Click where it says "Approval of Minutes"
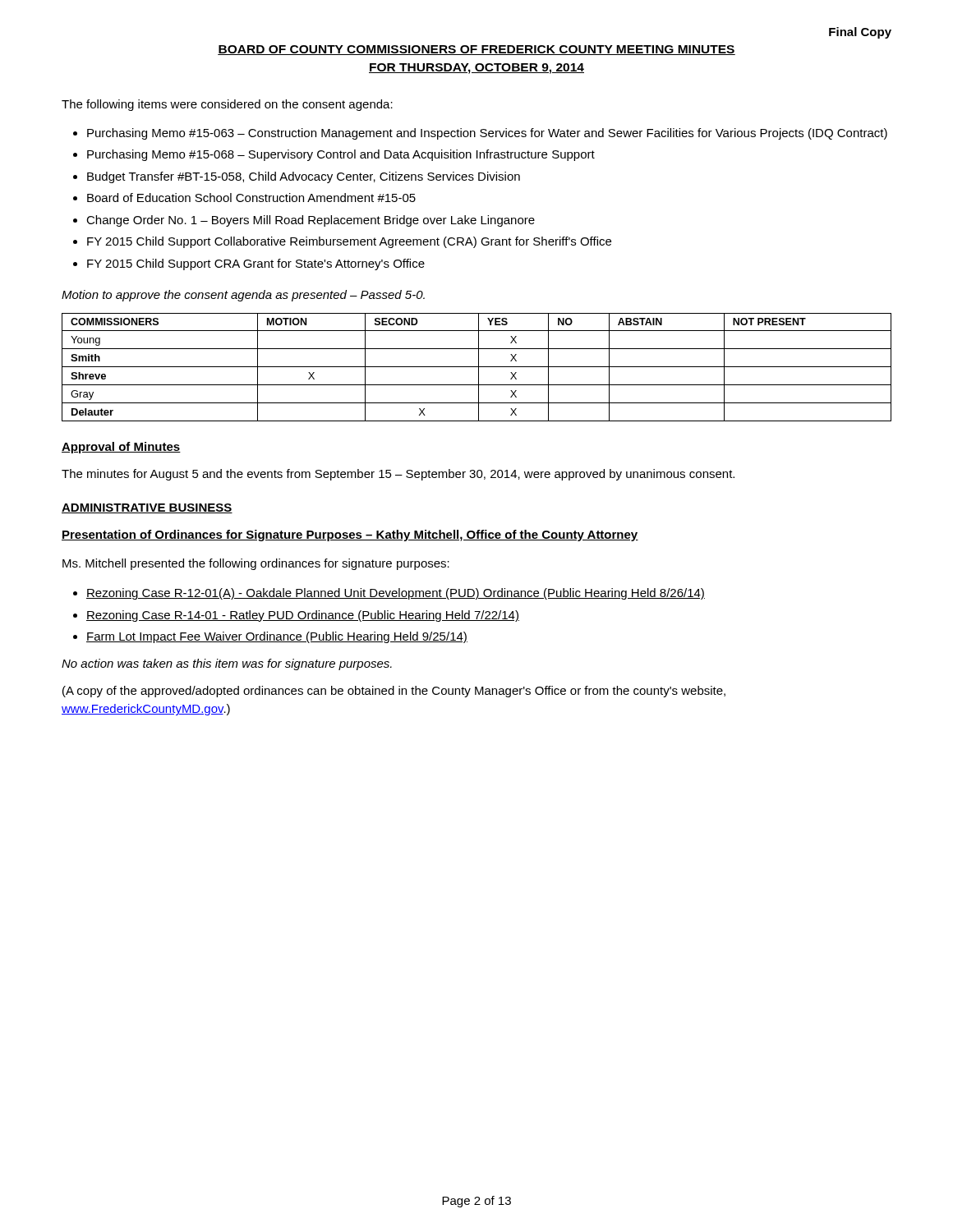Image resolution: width=953 pixels, height=1232 pixels. (121, 447)
